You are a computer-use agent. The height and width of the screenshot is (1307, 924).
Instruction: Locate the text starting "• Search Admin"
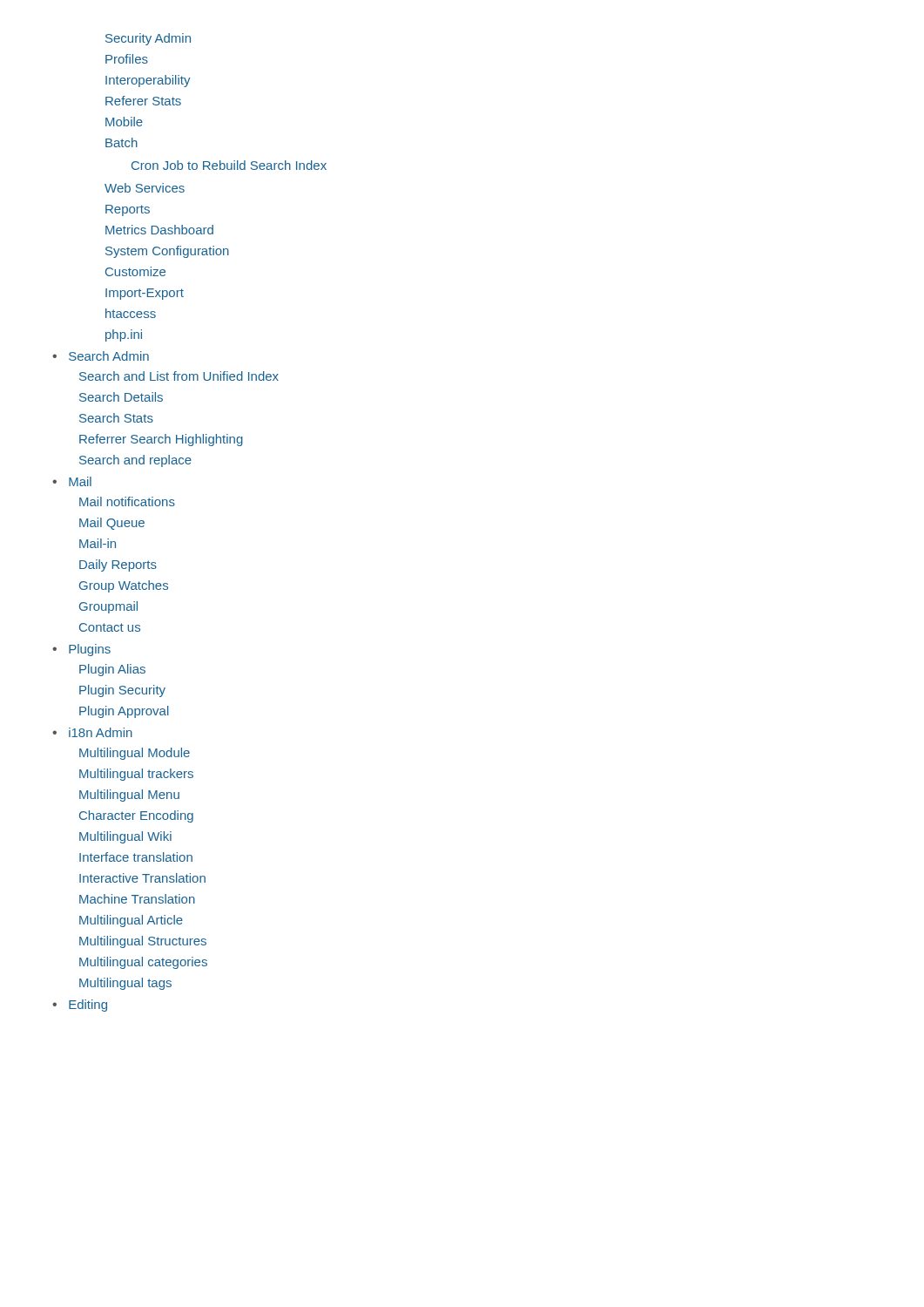tap(101, 356)
